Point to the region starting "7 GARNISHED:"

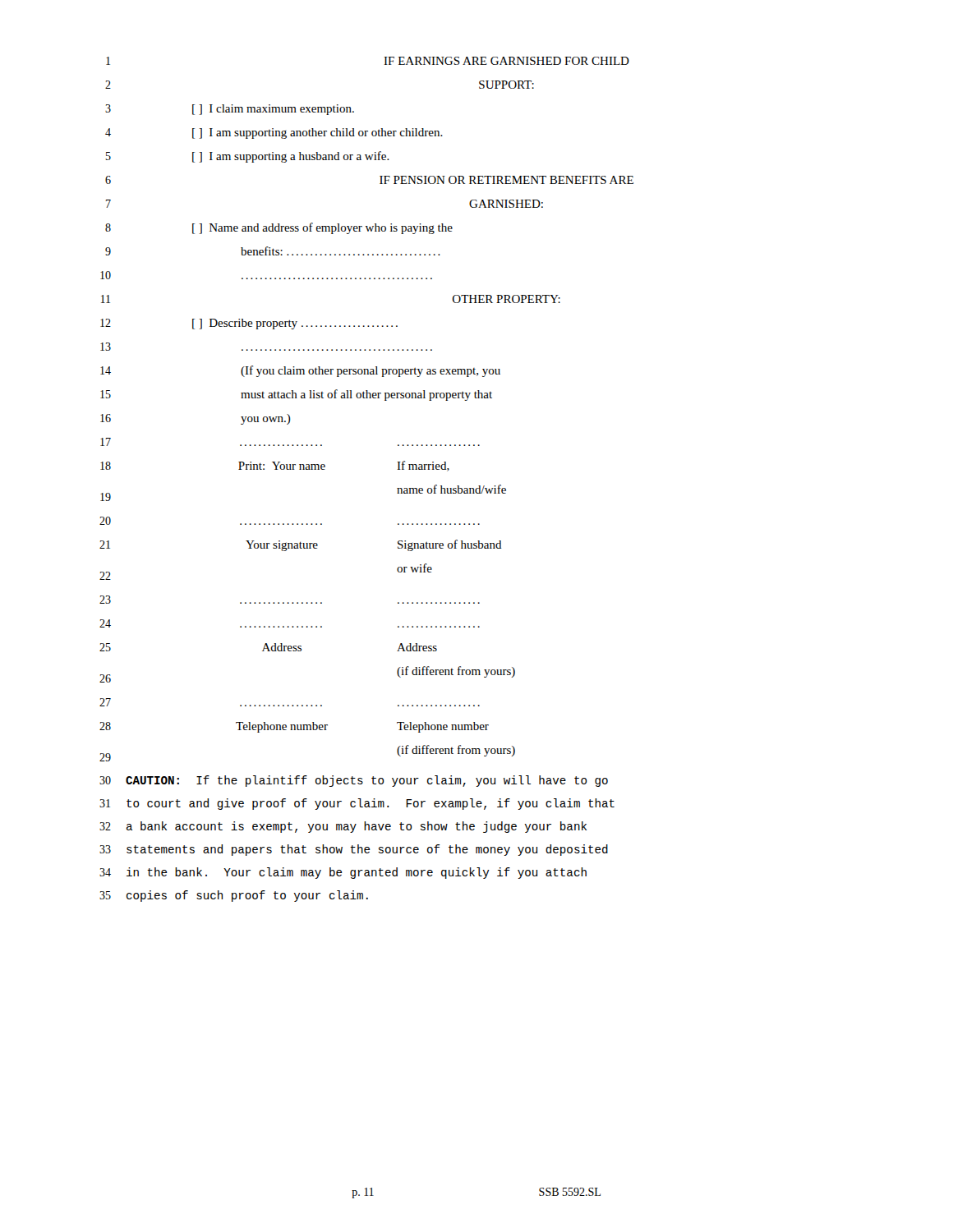(476, 204)
